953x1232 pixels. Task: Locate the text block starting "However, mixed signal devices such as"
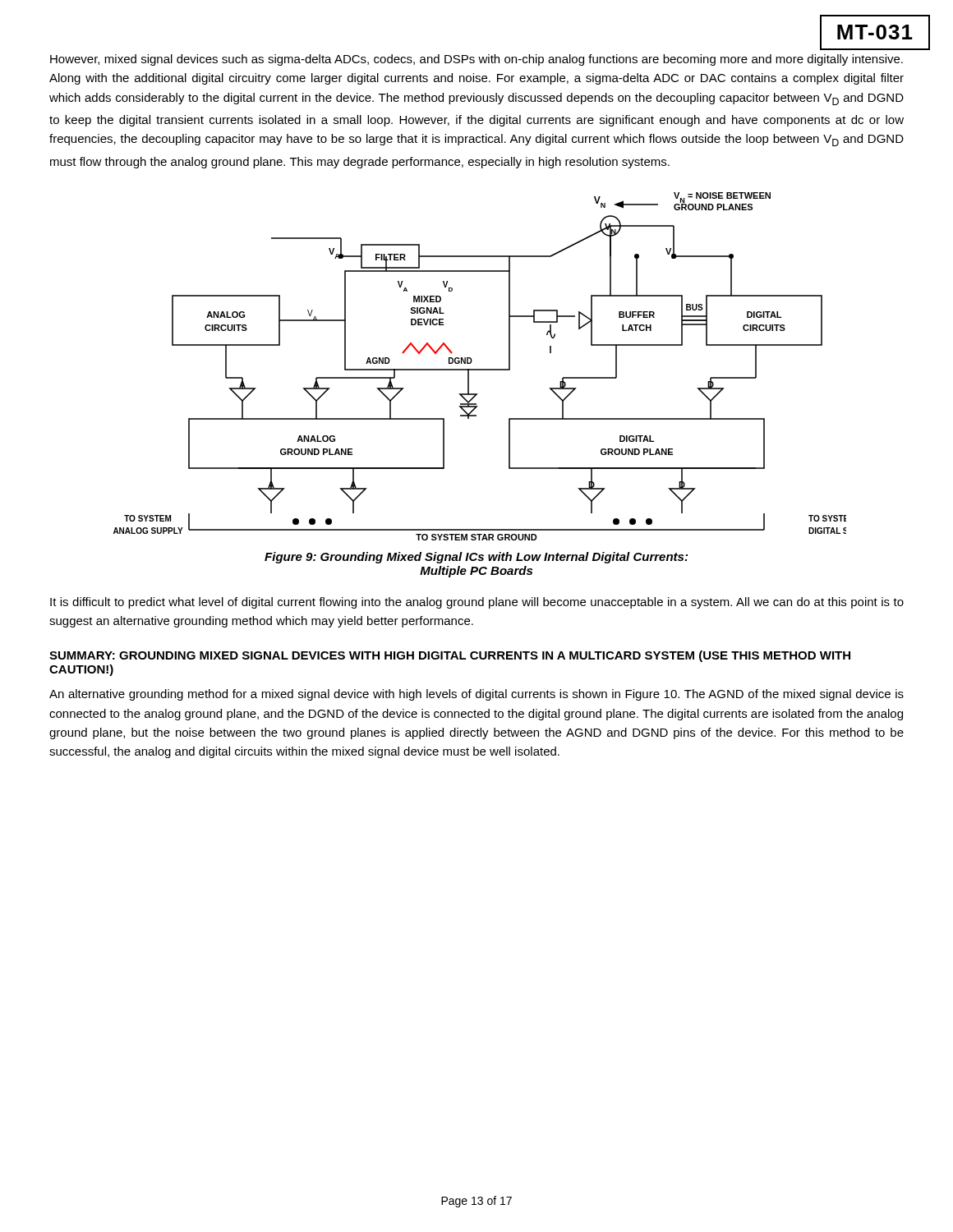click(476, 110)
